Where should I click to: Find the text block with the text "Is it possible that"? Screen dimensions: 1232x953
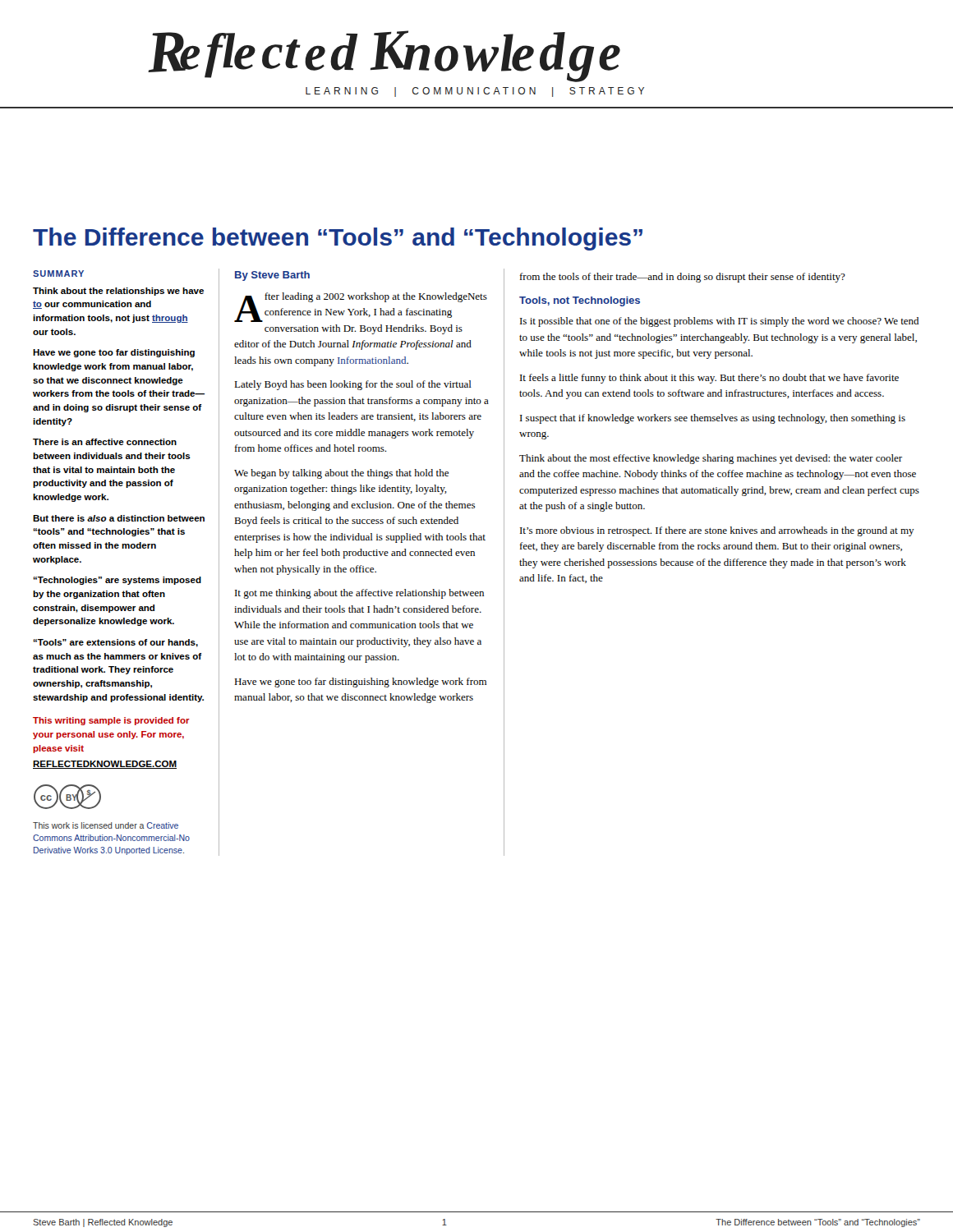coord(719,337)
